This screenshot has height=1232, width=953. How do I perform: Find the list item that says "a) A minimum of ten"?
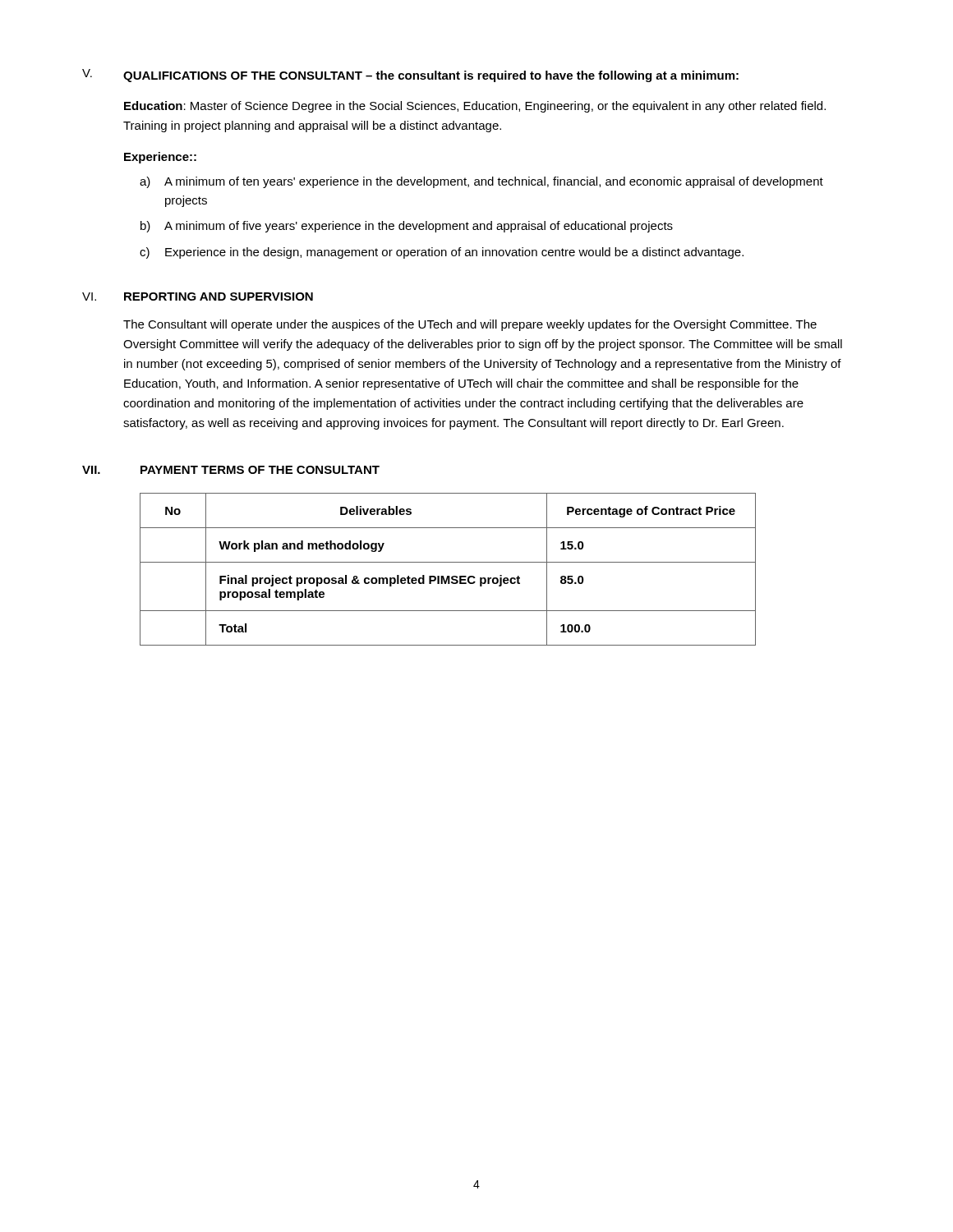[497, 191]
